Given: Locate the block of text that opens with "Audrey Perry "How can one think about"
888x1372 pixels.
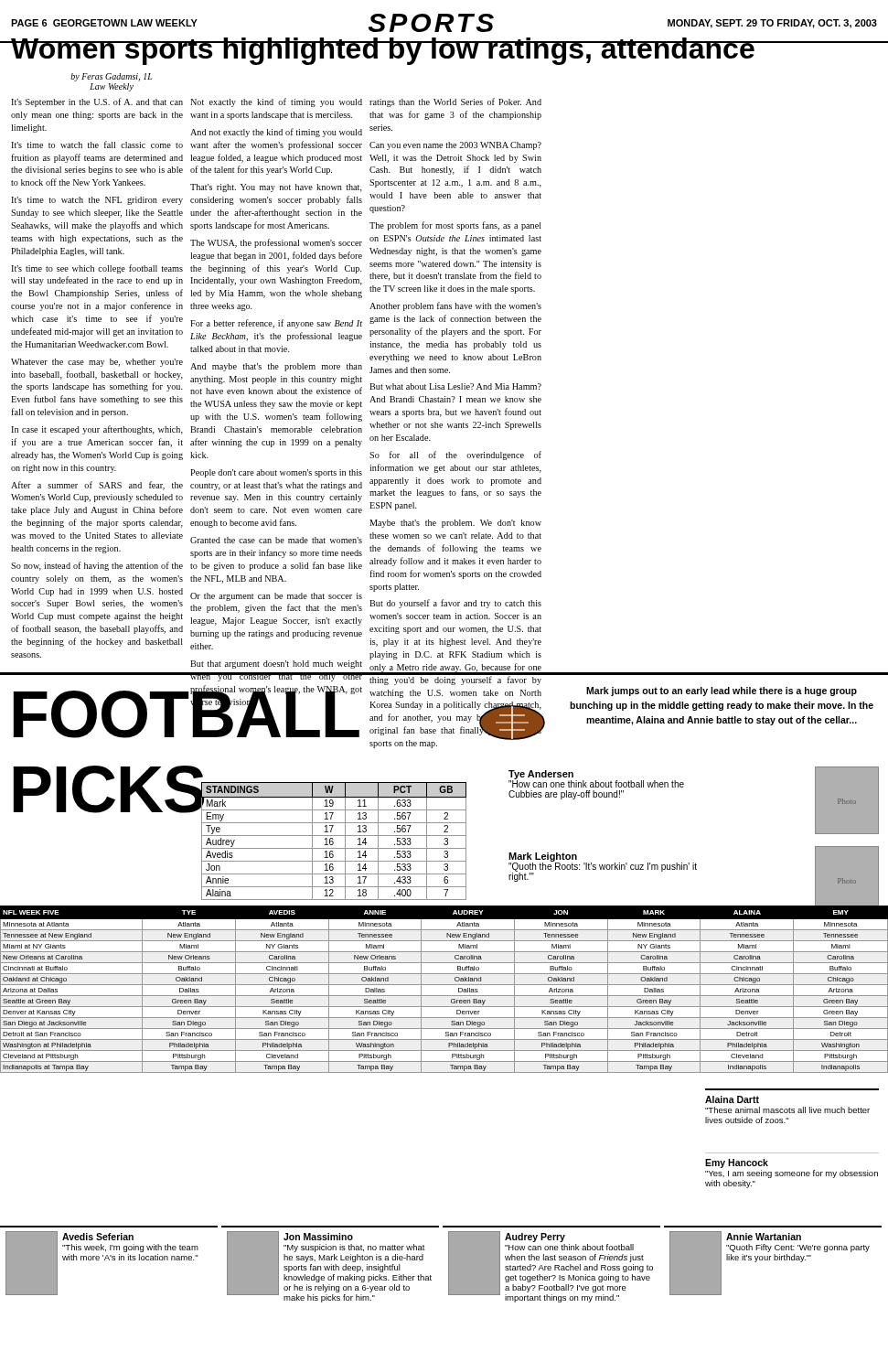Looking at the screenshot, I should tap(551, 1267).
